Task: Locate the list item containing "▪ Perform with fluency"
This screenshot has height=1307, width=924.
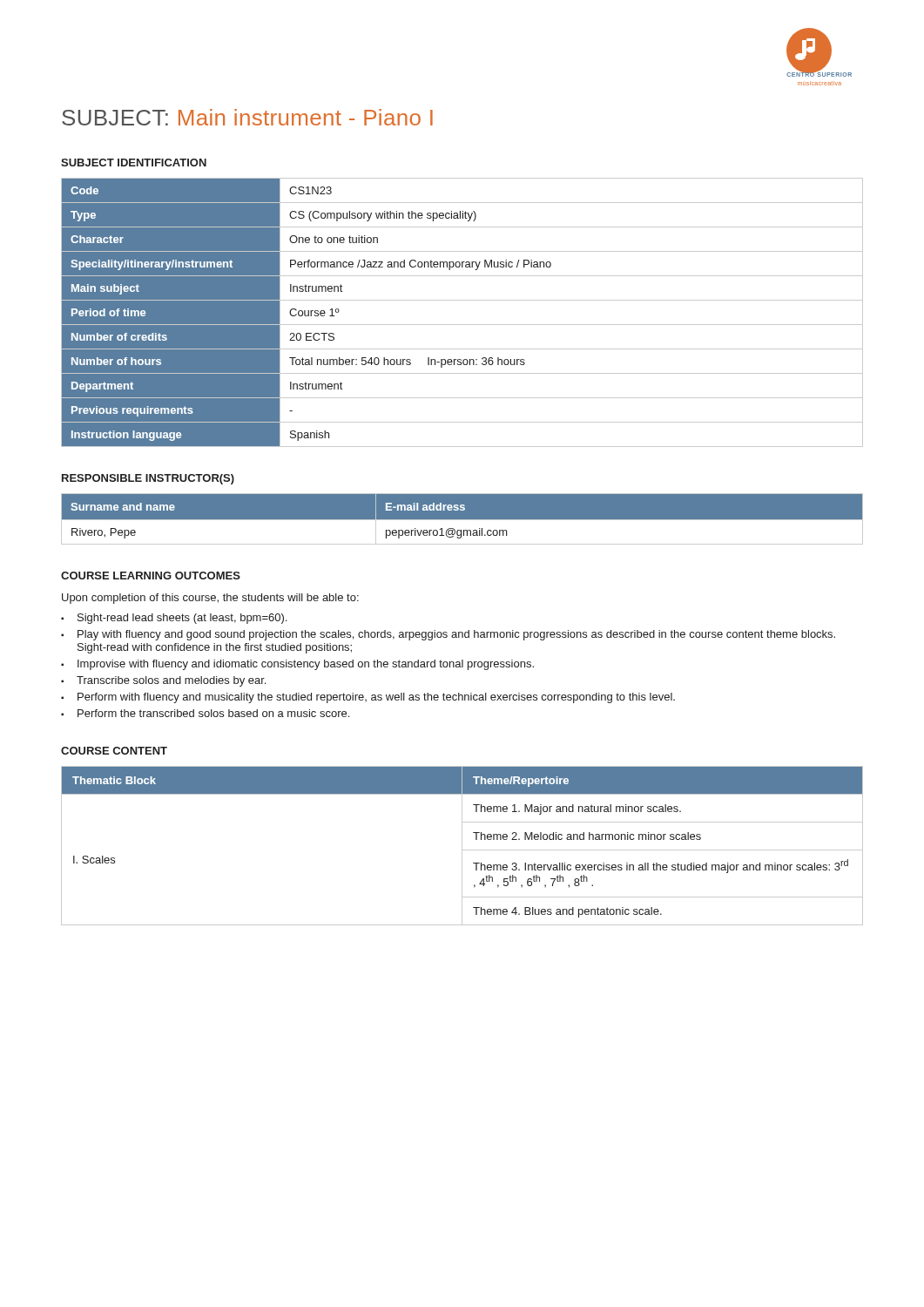Action: coord(368,697)
